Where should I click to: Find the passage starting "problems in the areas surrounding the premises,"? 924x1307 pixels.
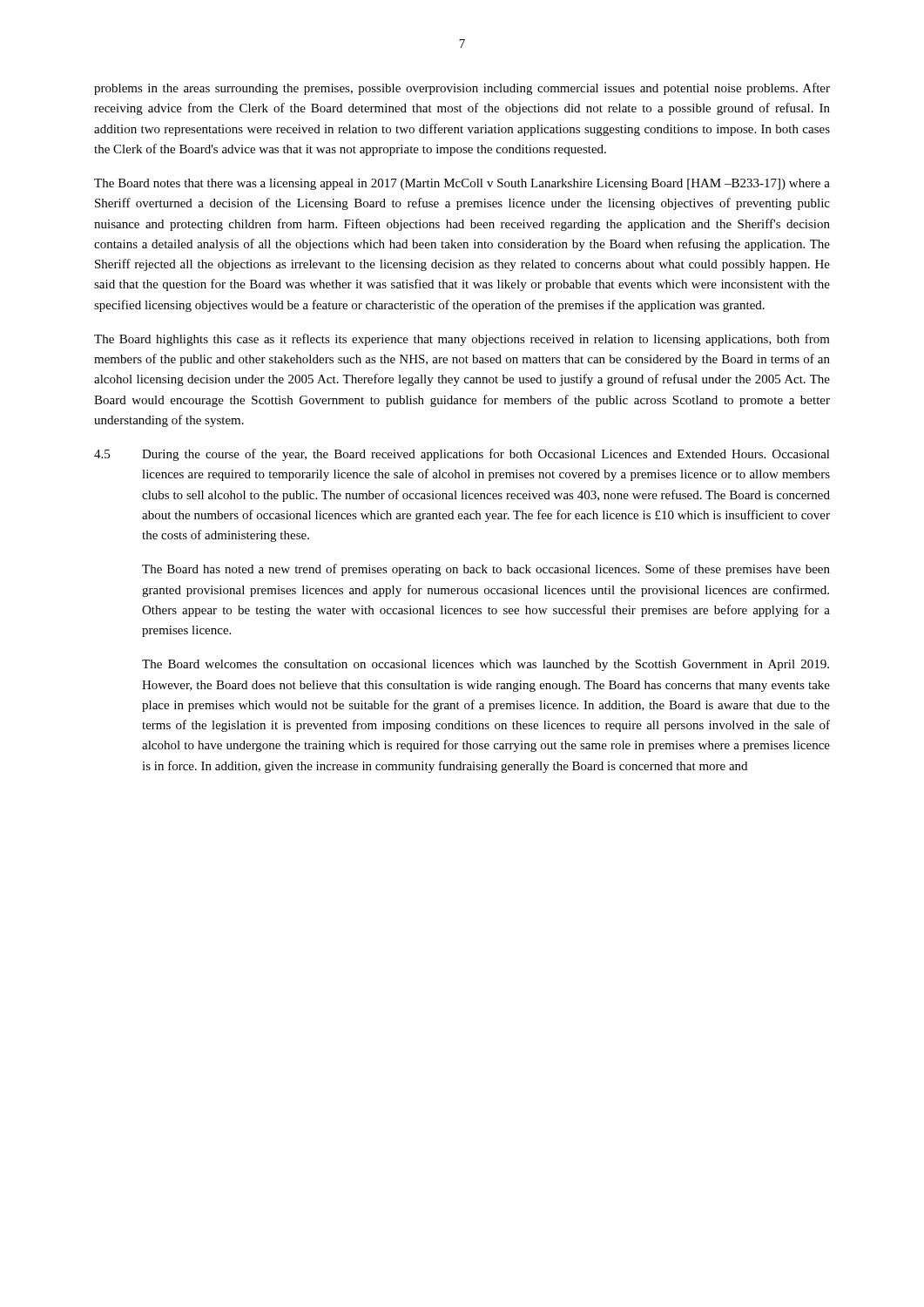(462, 118)
